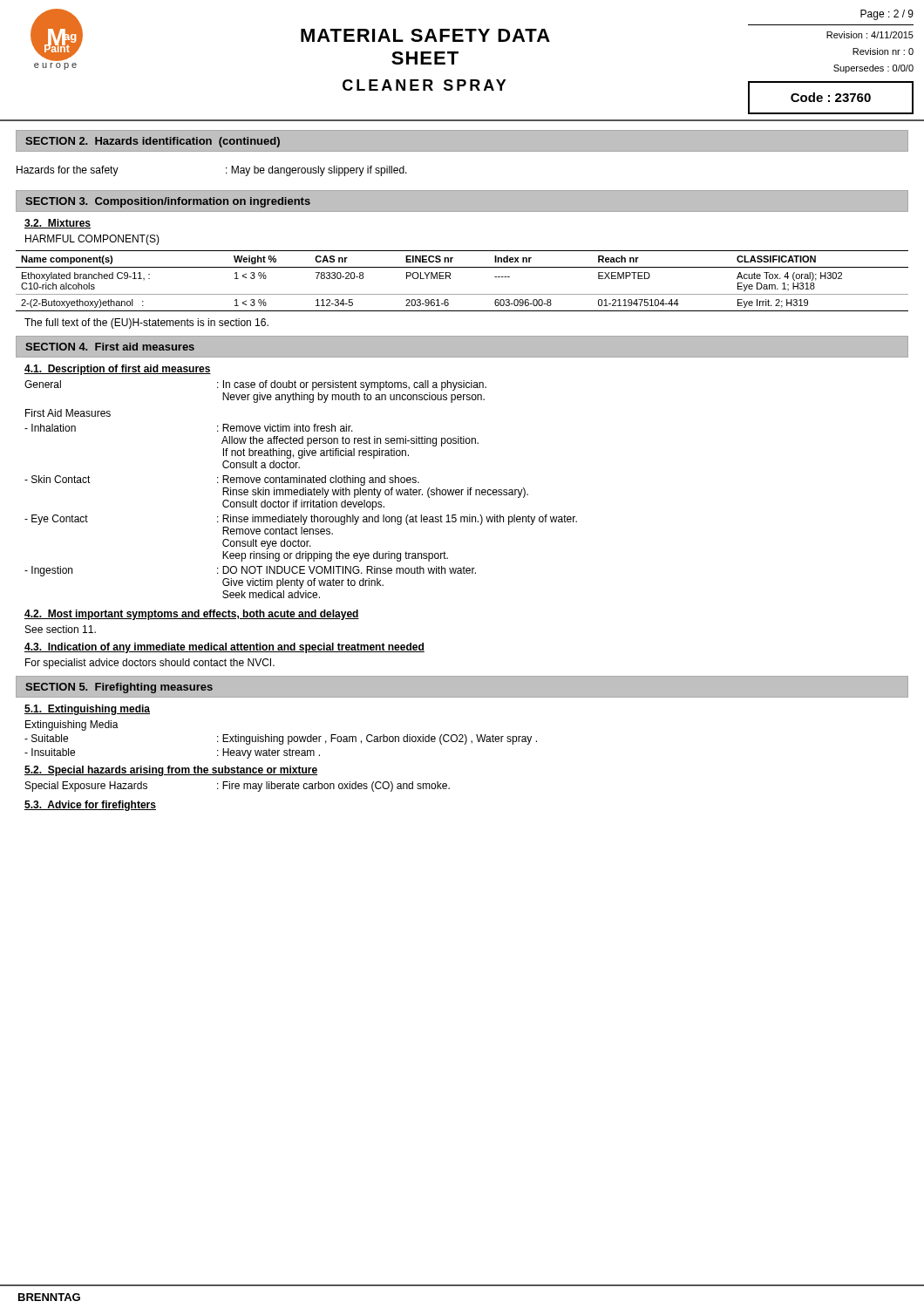Select the section header that reads "SECTION 3. Composition/information on ingredients"
Image resolution: width=924 pixels, height=1308 pixels.
tap(168, 201)
